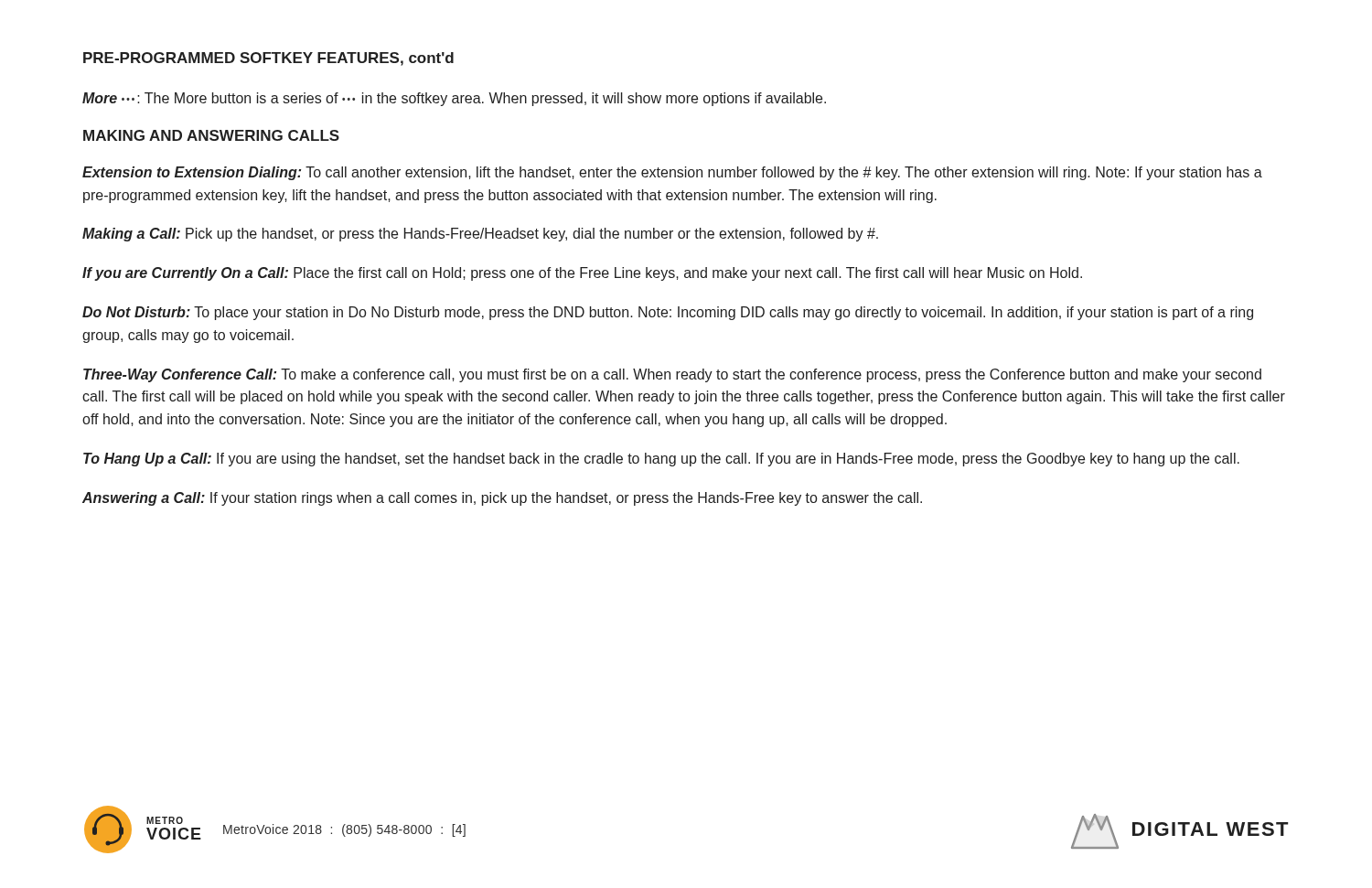Screen dimensions: 888x1372
Task: Find the section header containing "MAKING AND ANSWERING CALLS"
Action: pos(211,136)
